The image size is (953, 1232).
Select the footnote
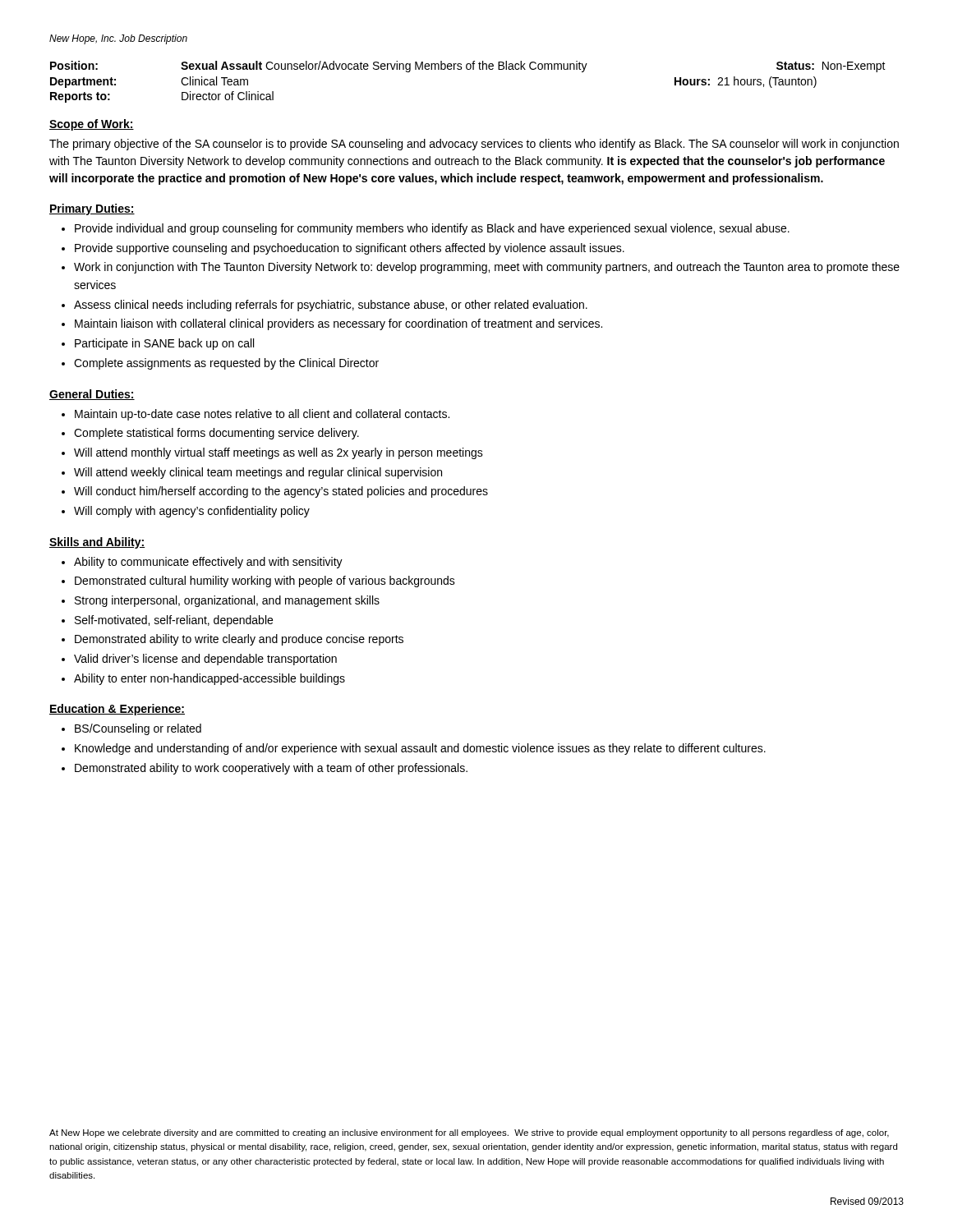click(x=474, y=1154)
